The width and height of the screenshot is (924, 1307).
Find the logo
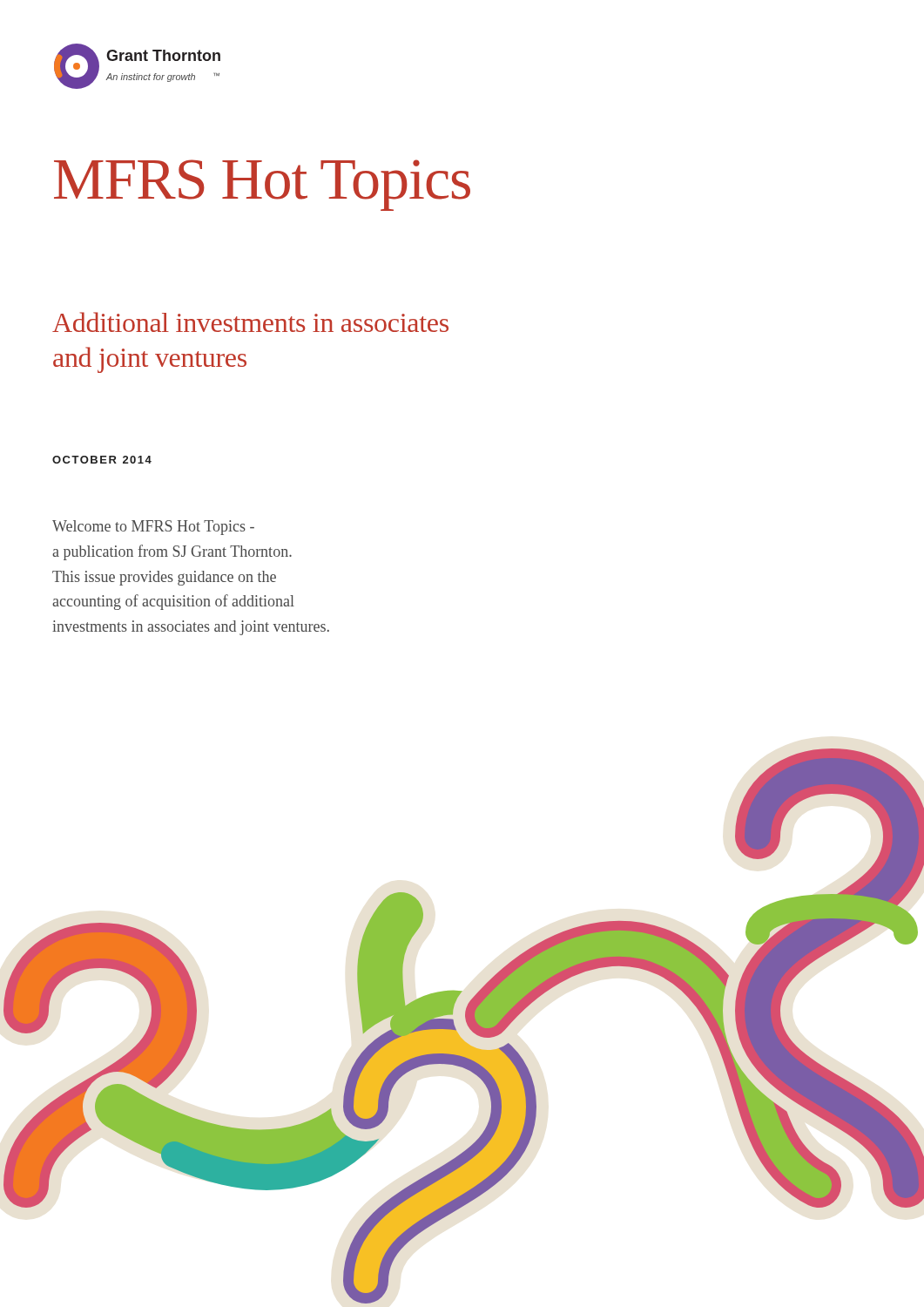tap(148, 70)
